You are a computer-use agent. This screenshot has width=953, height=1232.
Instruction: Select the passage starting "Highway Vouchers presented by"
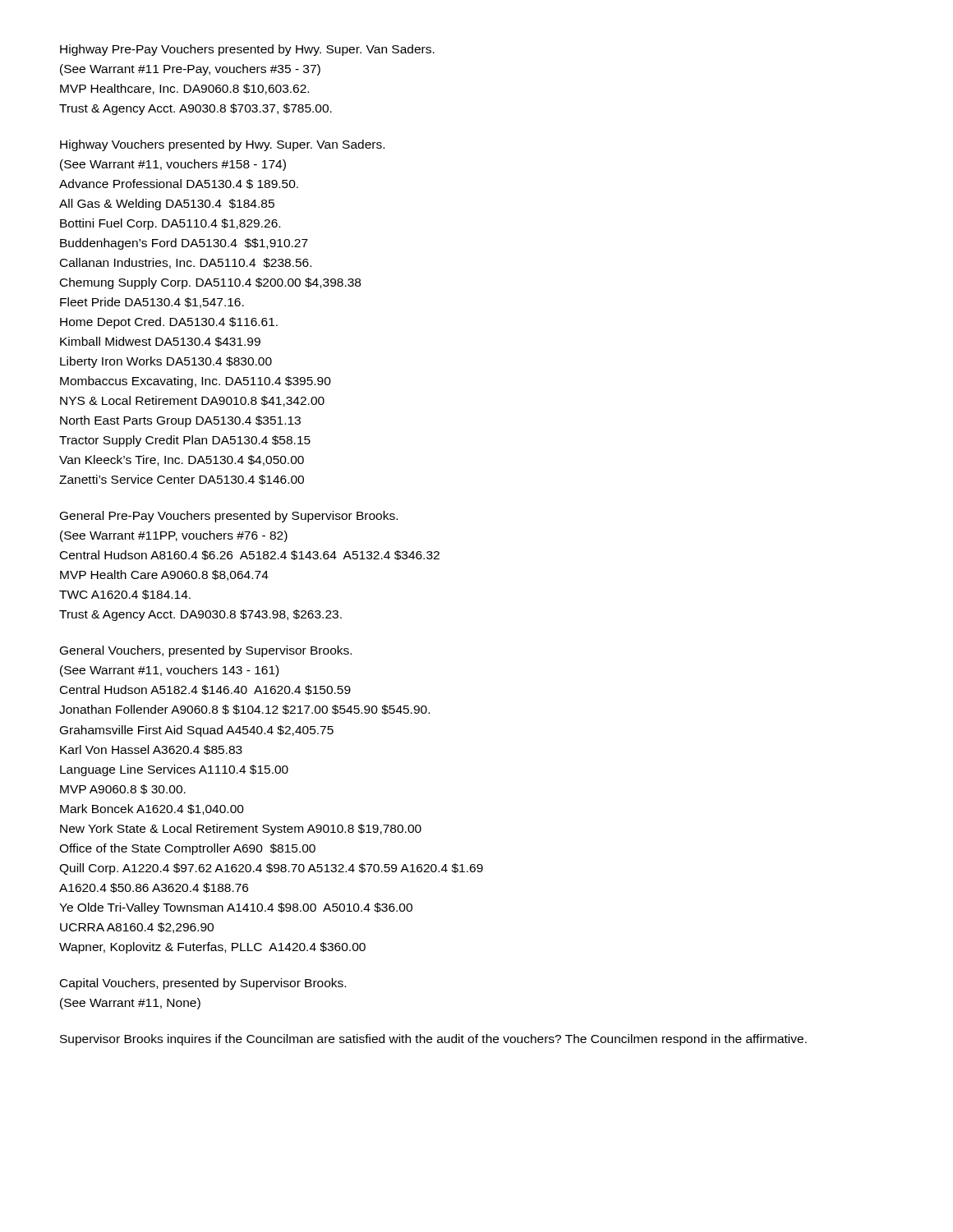pos(222,312)
